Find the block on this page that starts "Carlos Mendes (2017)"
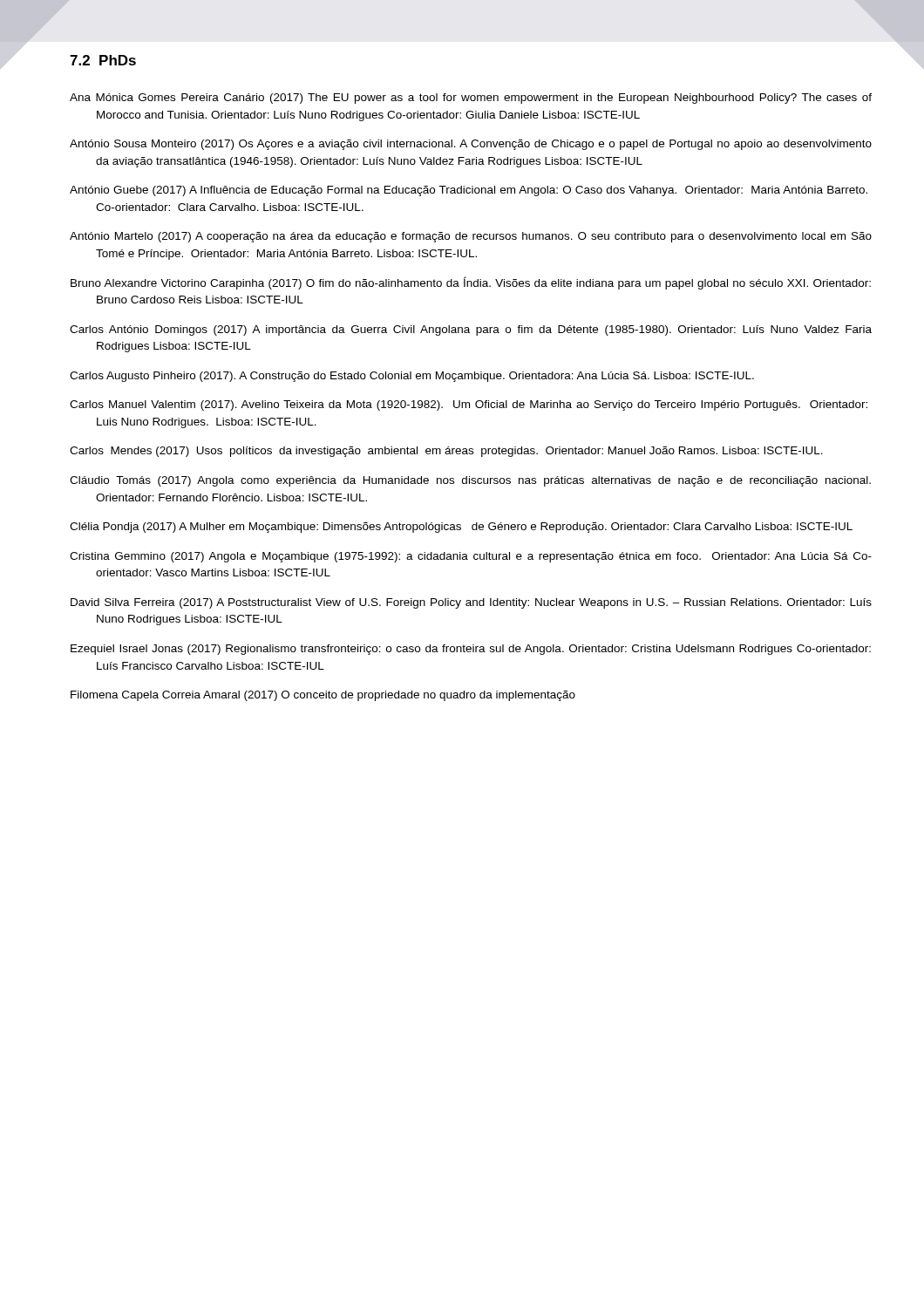 click(x=447, y=451)
